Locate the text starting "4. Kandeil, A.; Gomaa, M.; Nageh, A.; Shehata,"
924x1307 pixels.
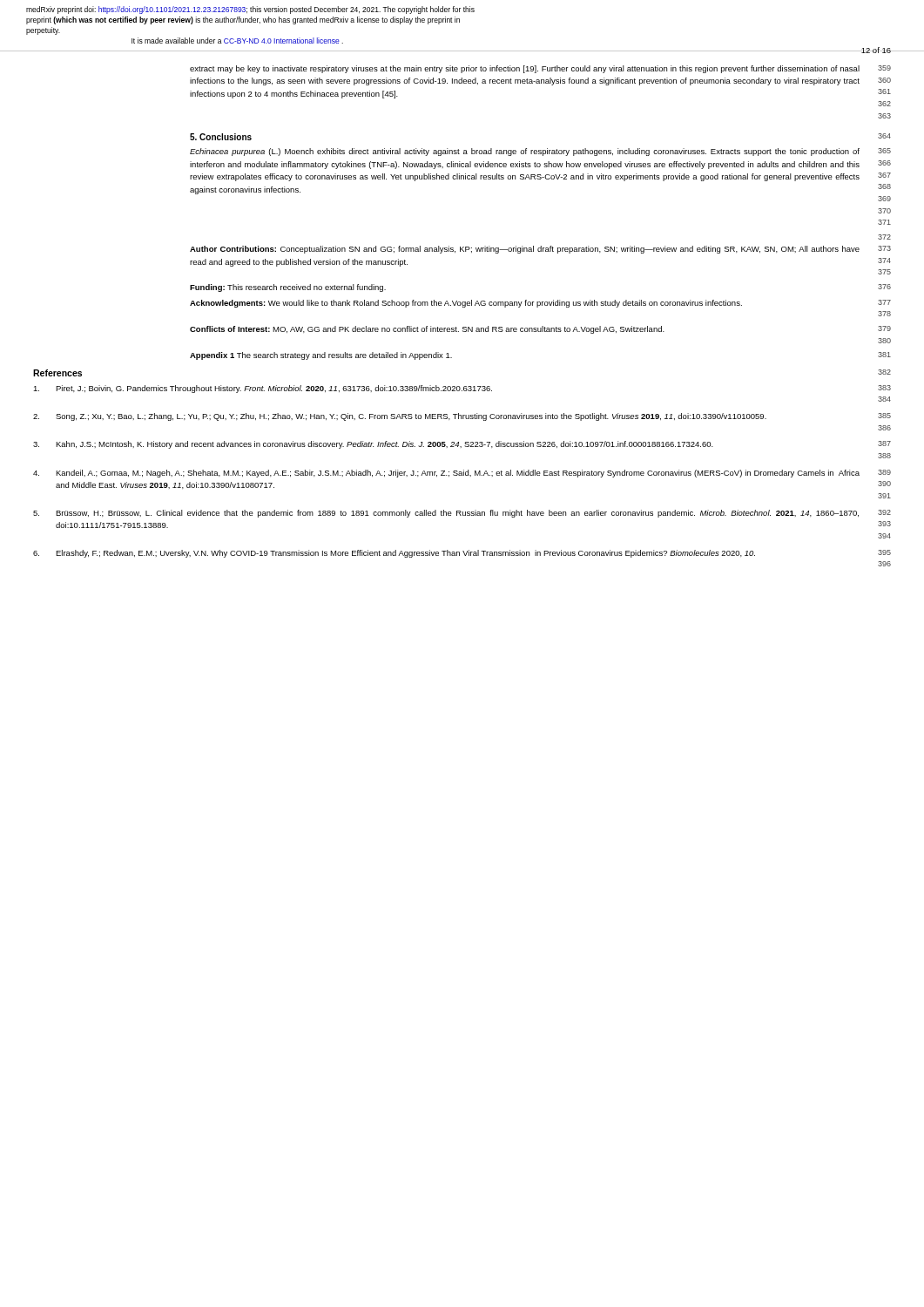(462, 485)
